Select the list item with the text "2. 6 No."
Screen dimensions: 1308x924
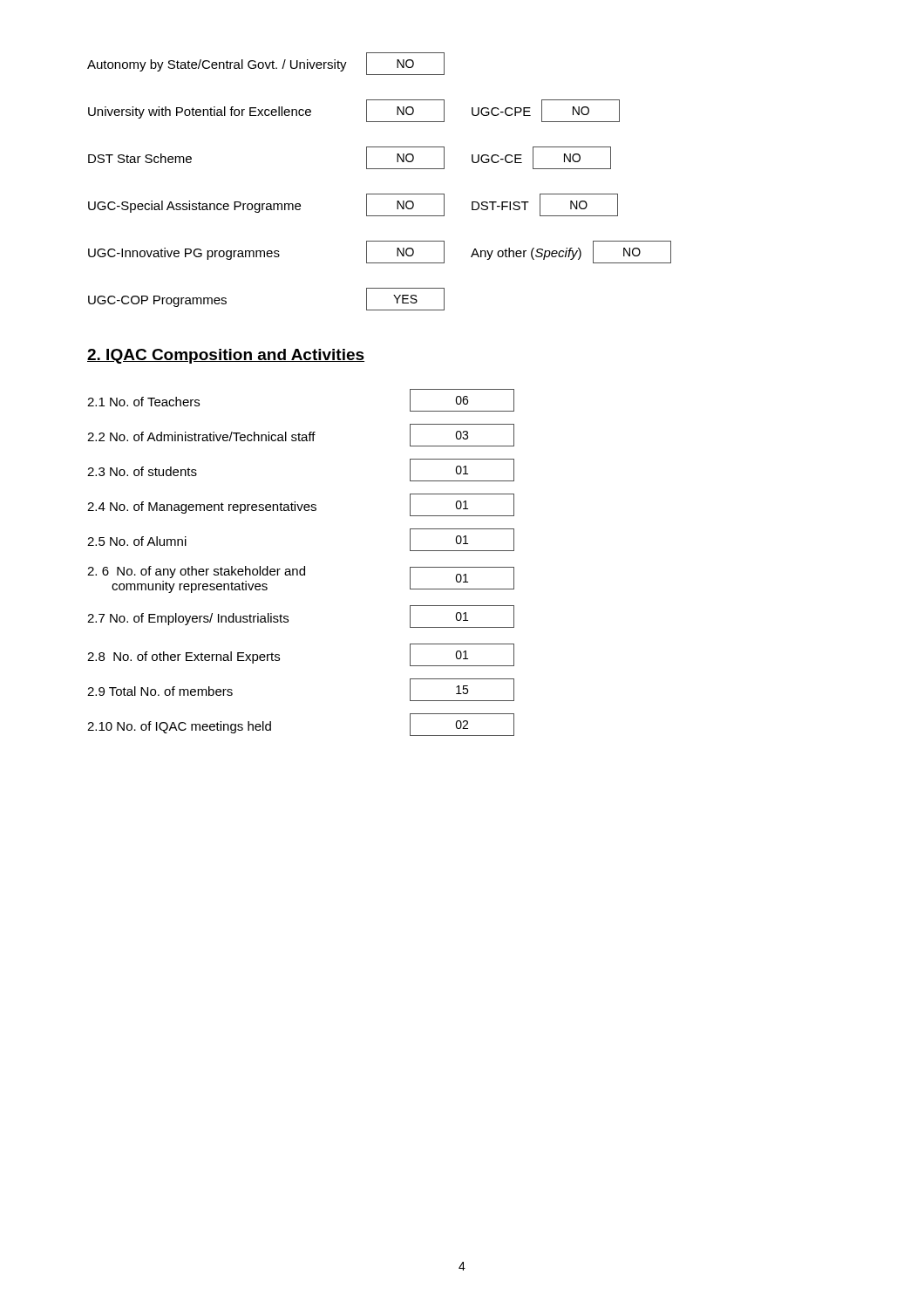(x=301, y=578)
